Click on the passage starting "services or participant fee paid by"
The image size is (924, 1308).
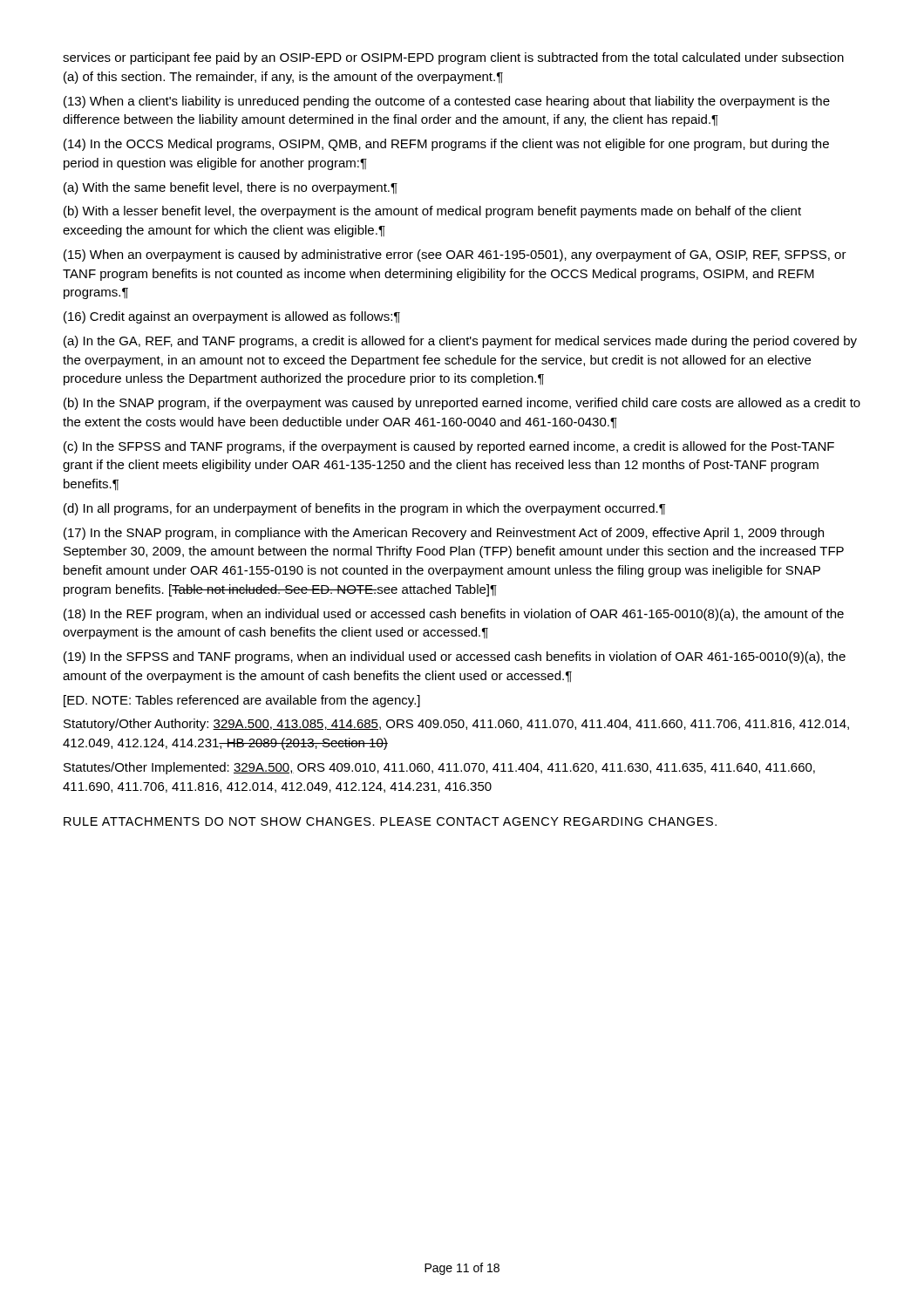pos(462,422)
